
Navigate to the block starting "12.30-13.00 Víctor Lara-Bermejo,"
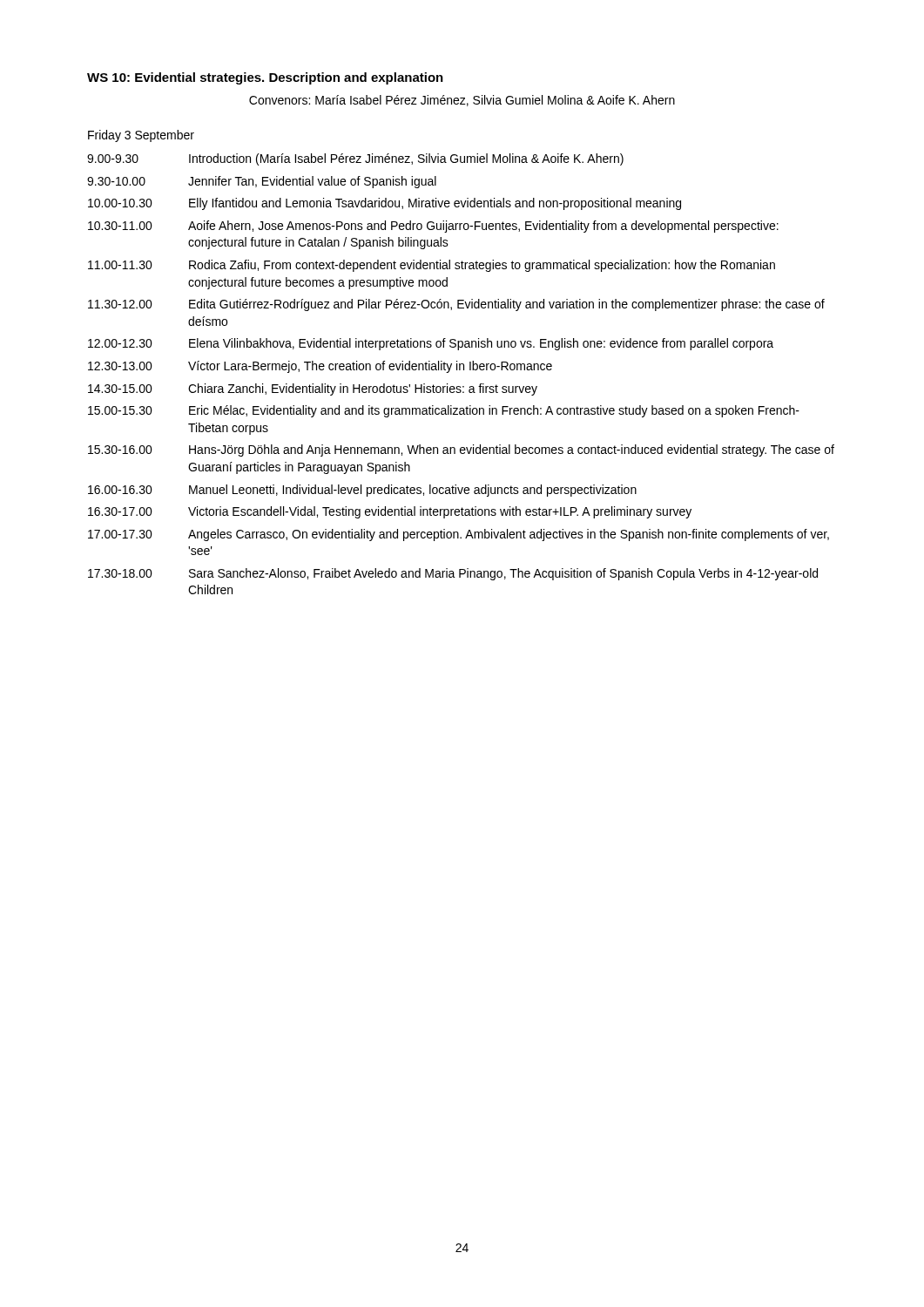point(462,367)
